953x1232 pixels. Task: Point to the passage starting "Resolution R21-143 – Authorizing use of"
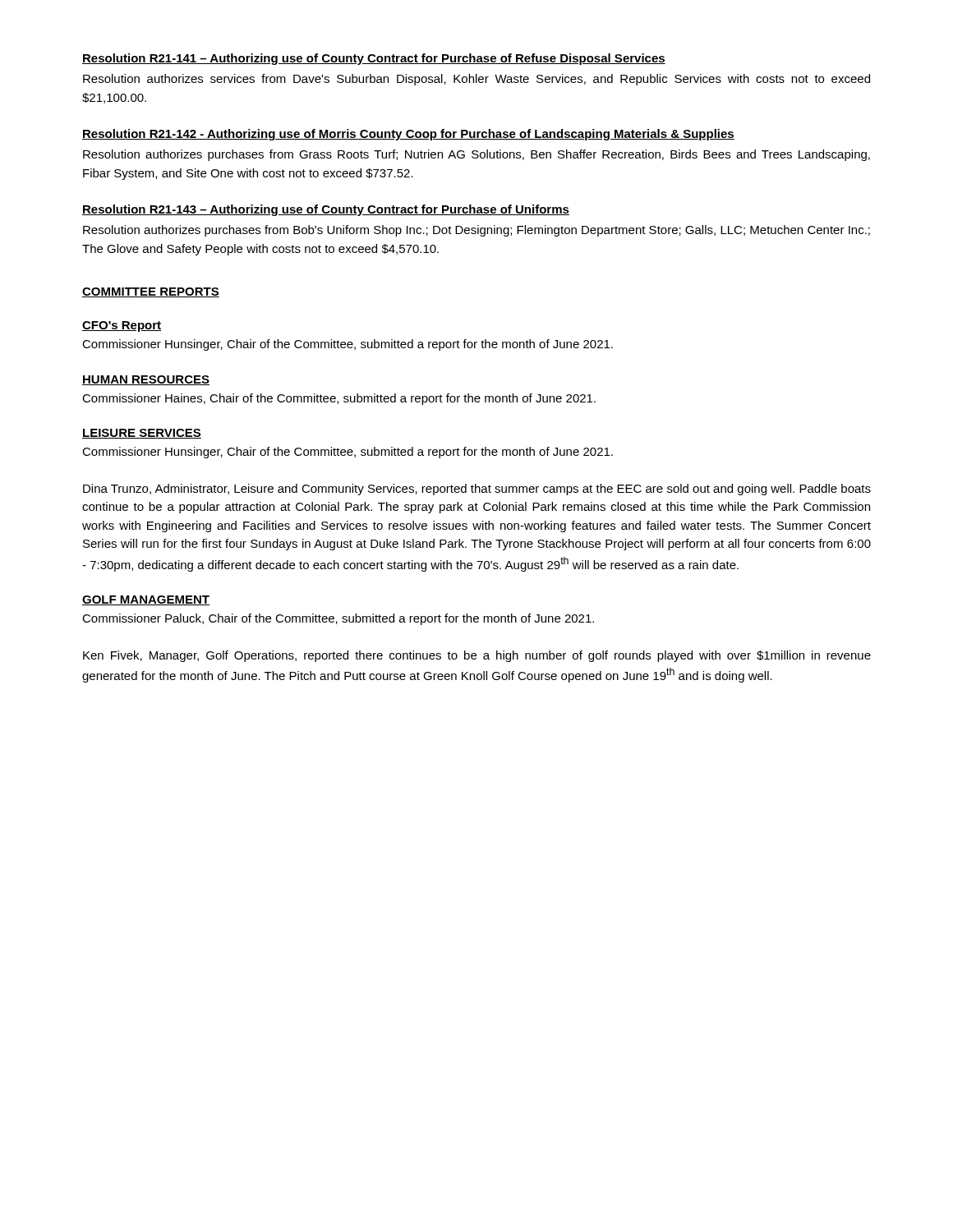click(x=326, y=209)
